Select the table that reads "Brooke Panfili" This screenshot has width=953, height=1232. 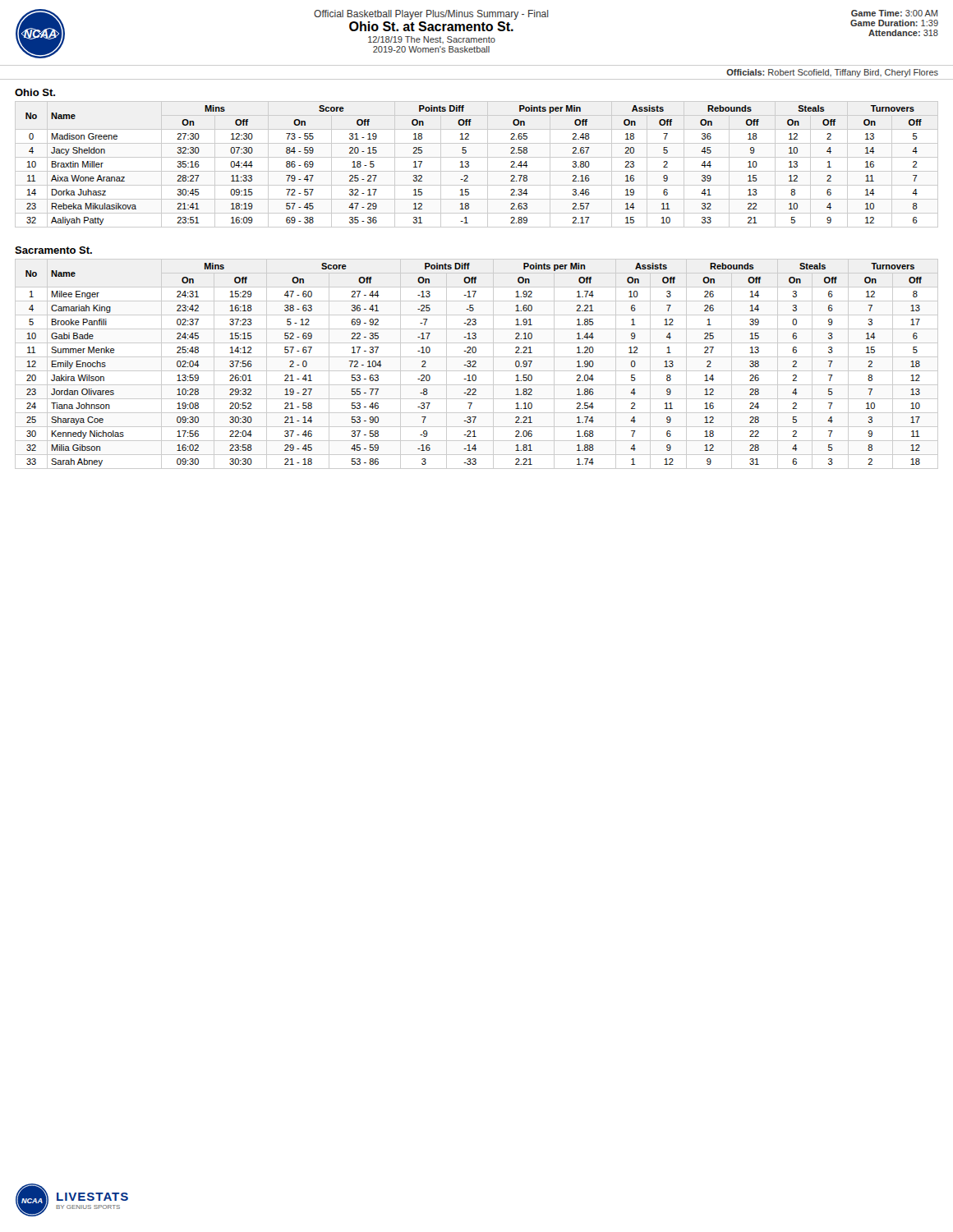[476, 364]
